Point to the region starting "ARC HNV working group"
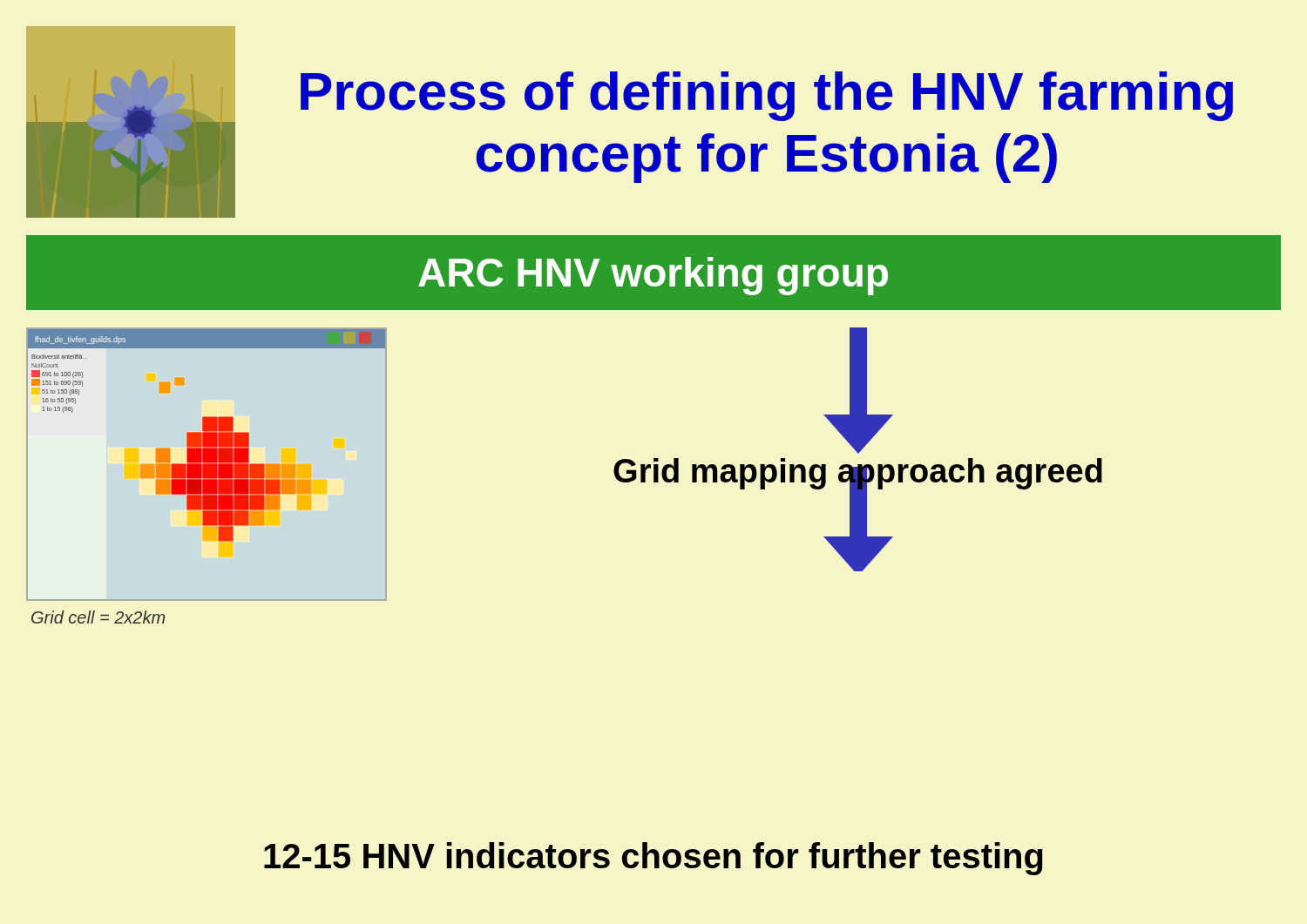 tap(654, 273)
